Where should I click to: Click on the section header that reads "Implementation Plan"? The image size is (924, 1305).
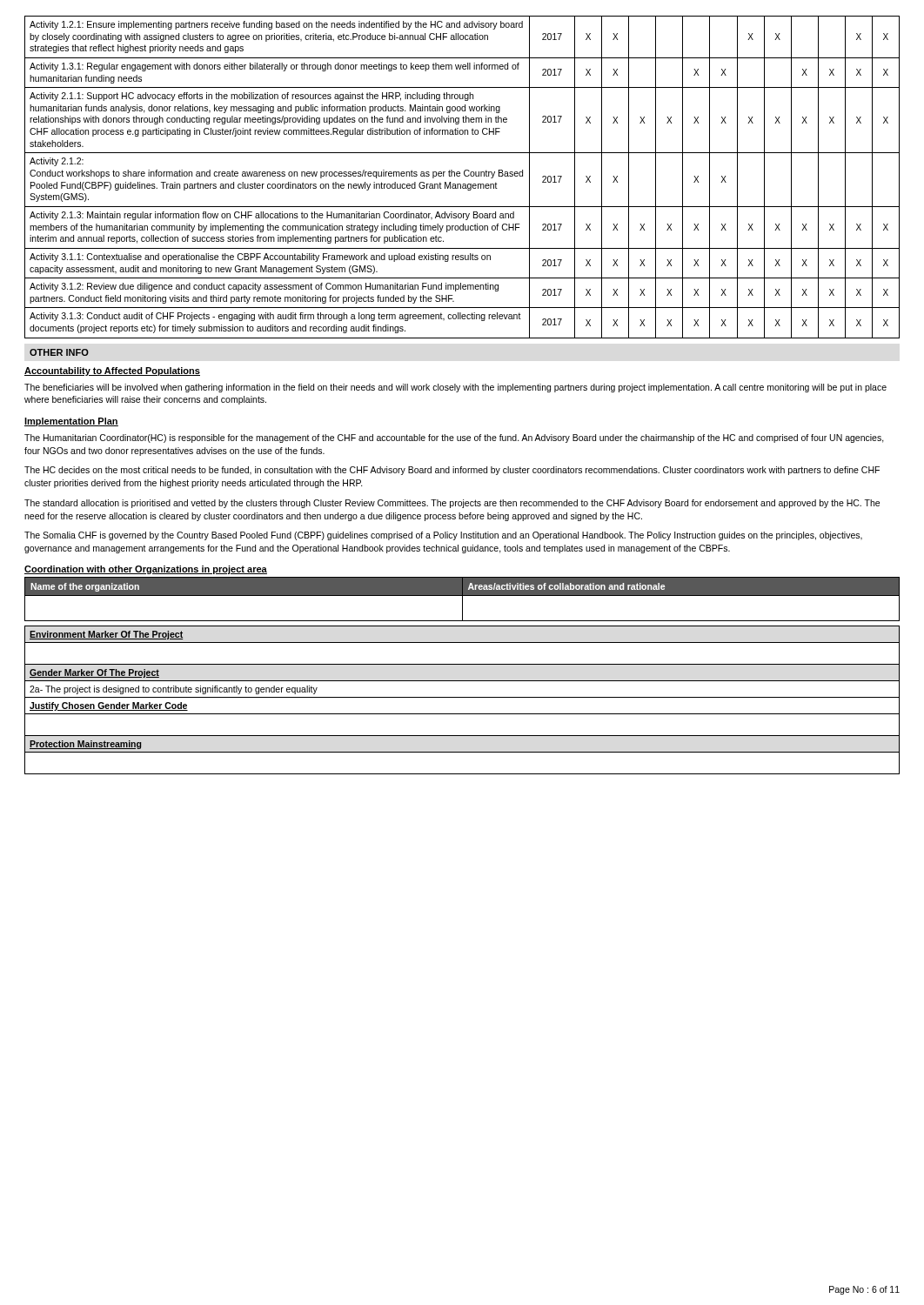(x=71, y=421)
